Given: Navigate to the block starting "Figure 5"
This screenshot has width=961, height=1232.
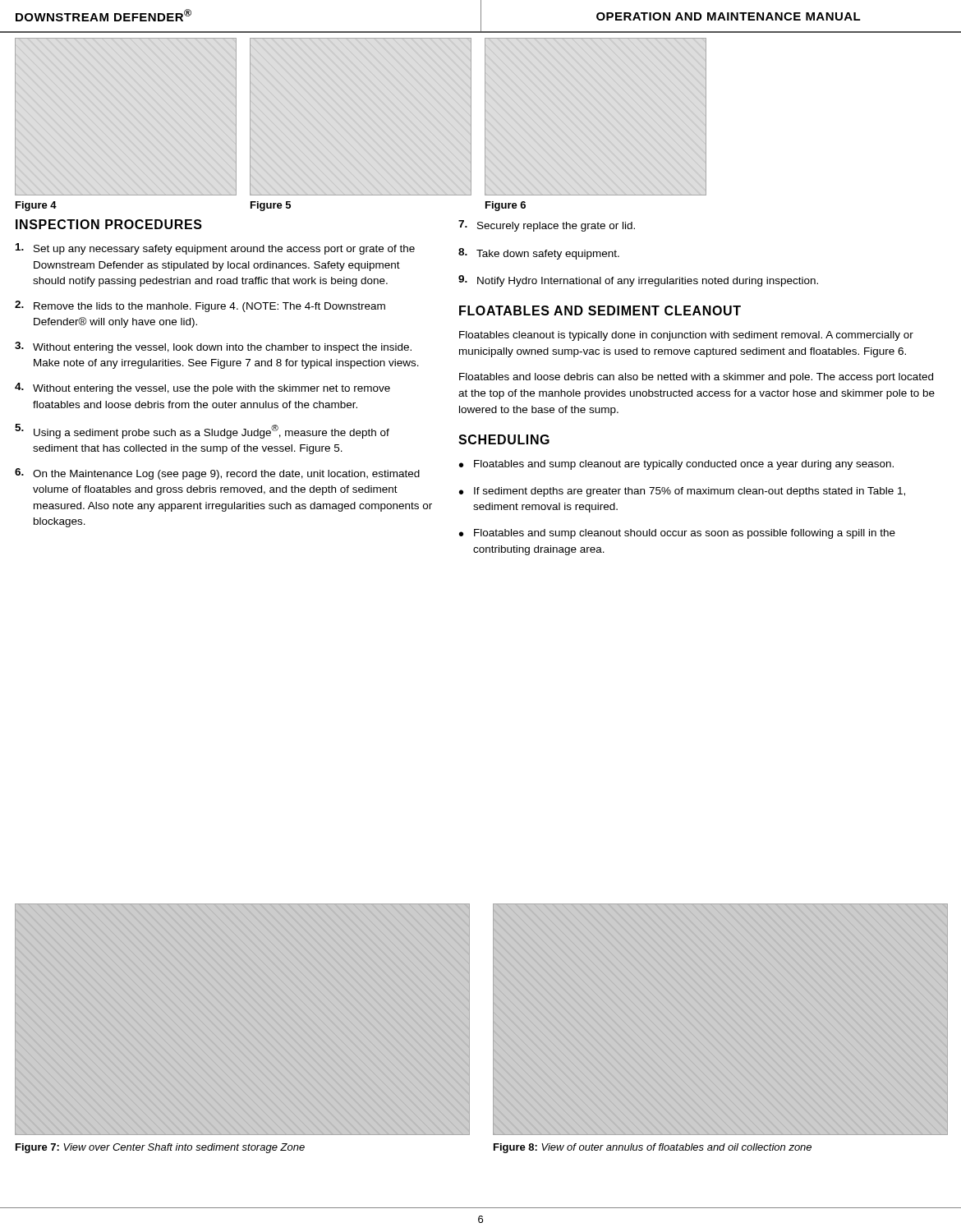Looking at the screenshot, I should [x=270, y=205].
